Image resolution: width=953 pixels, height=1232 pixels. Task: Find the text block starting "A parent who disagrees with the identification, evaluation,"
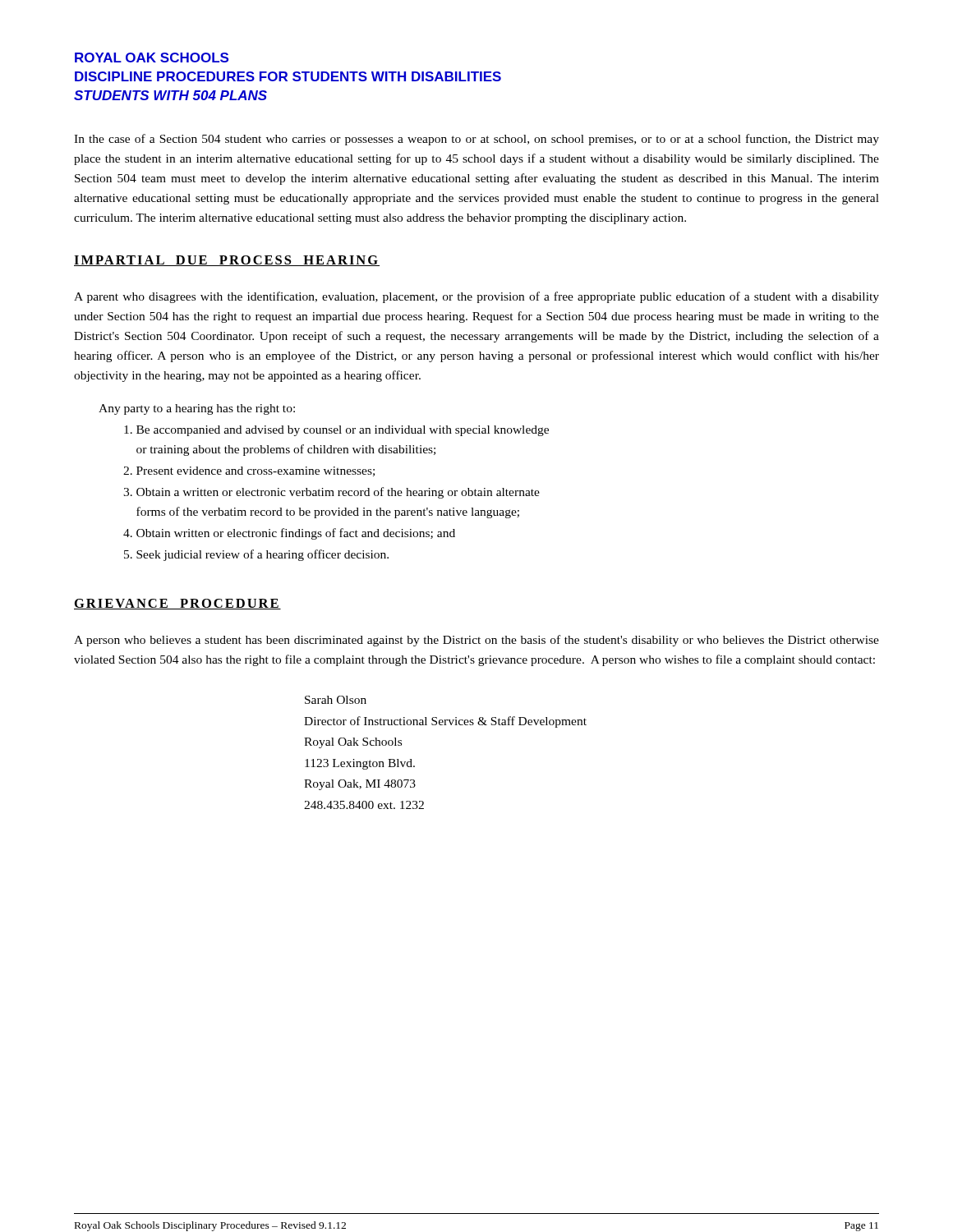tap(476, 335)
